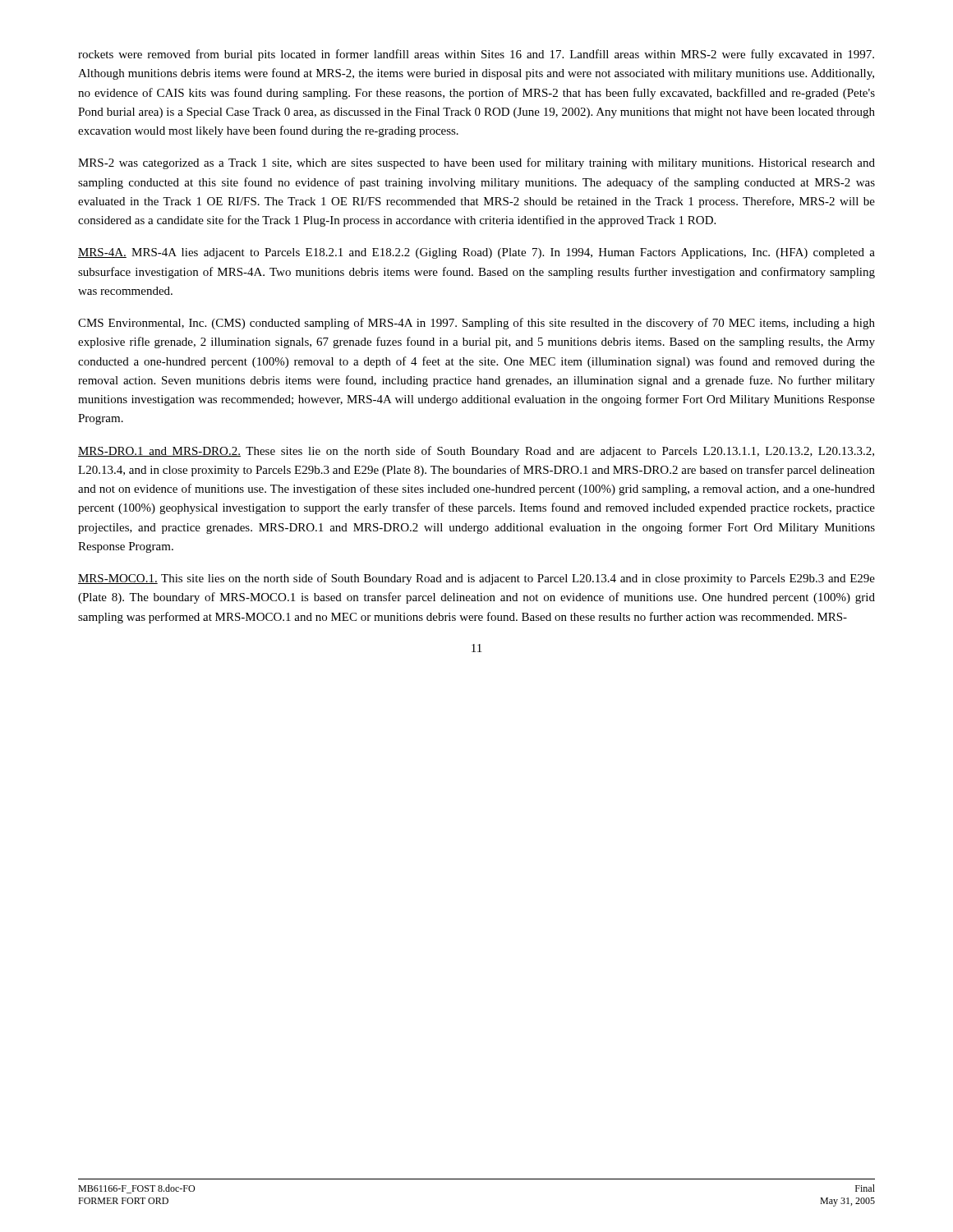Image resolution: width=953 pixels, height=1232 pixels.
Task: Navigate to the element starting "MRS-DRO.1 and MRS-DRO.2. These sites"
Action: tap(476, 498)
